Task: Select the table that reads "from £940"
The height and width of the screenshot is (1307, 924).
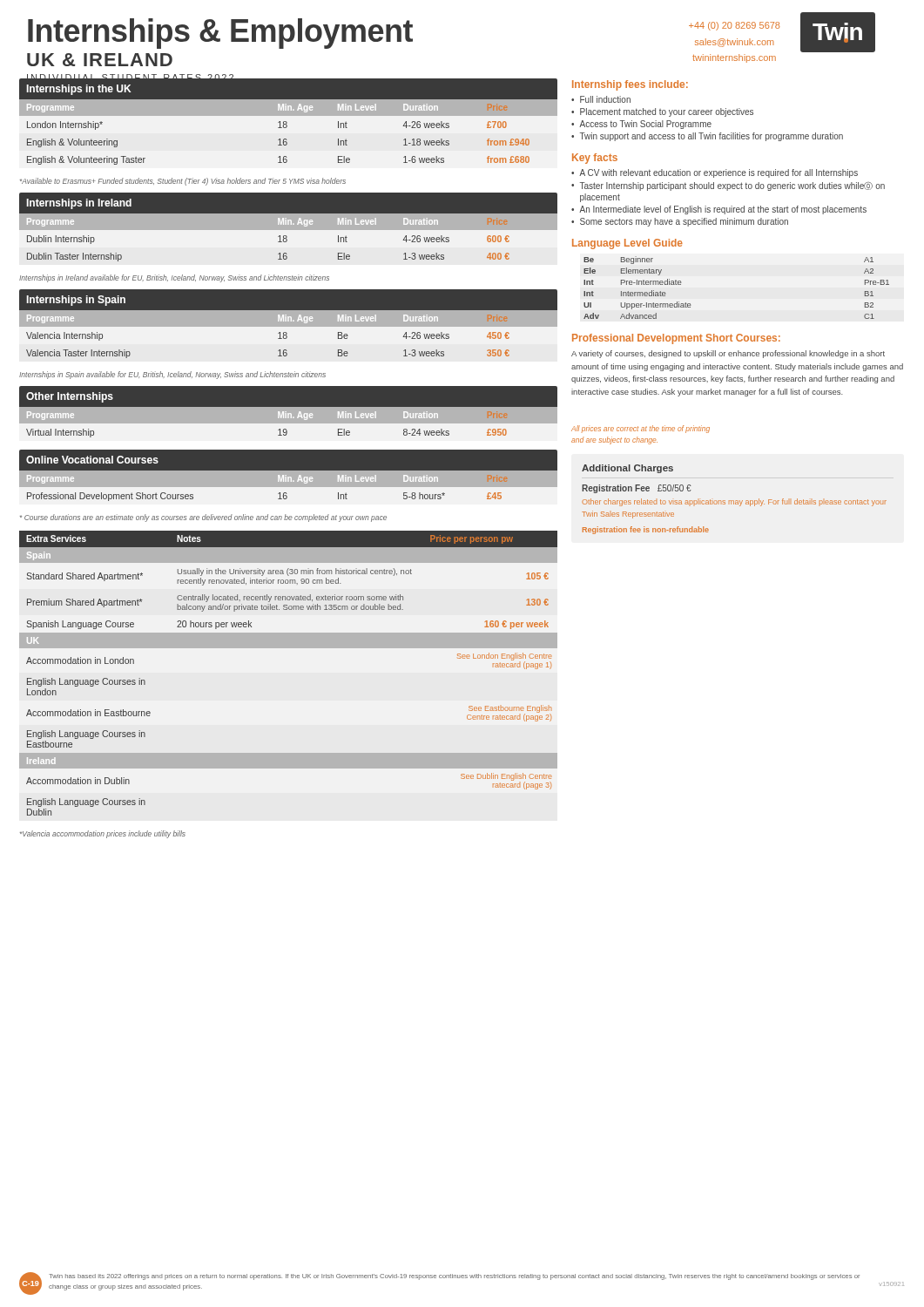Action: [x=288, y=123]
